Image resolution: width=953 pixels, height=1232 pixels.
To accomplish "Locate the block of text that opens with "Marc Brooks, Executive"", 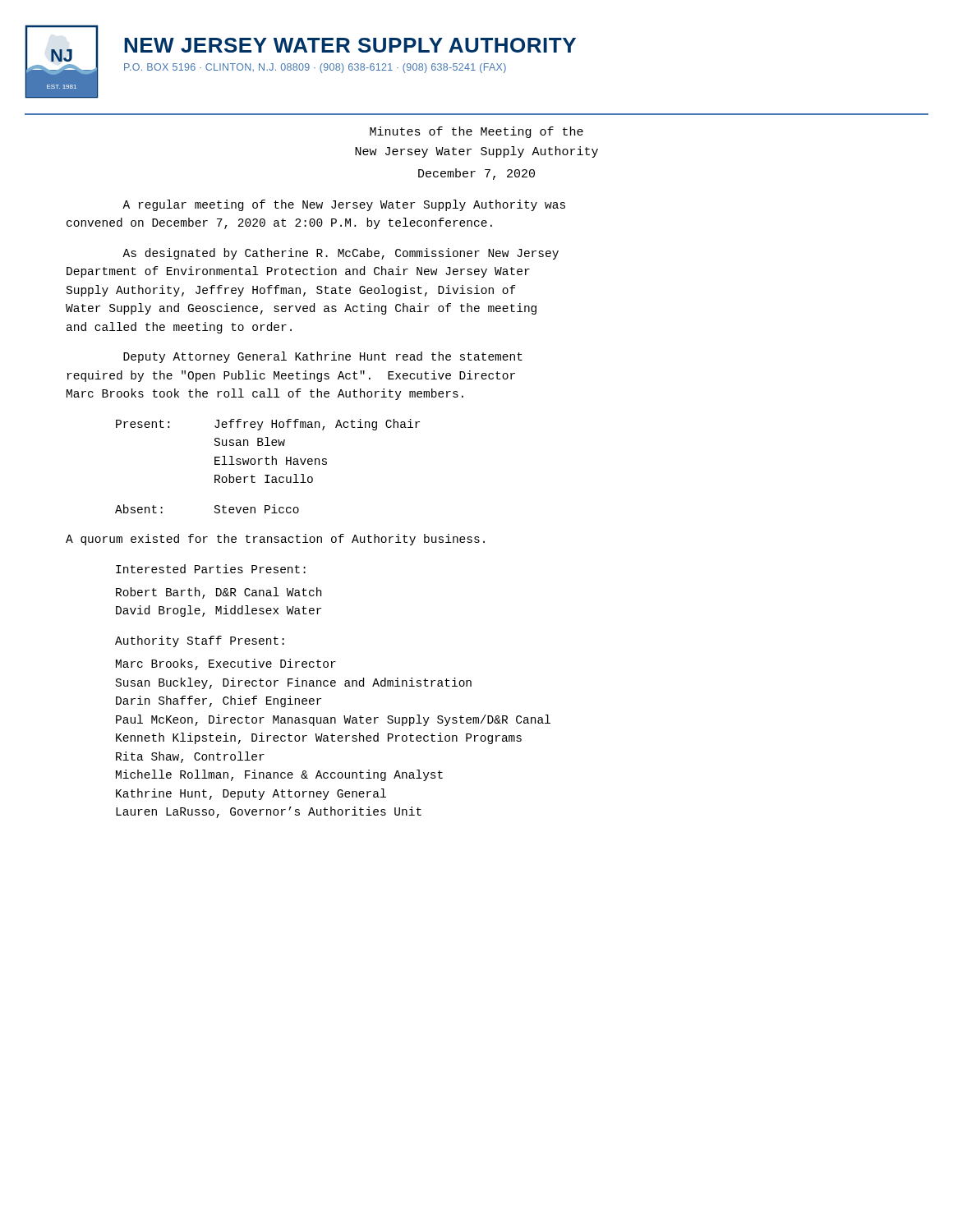I will click(x=333, y=739).
